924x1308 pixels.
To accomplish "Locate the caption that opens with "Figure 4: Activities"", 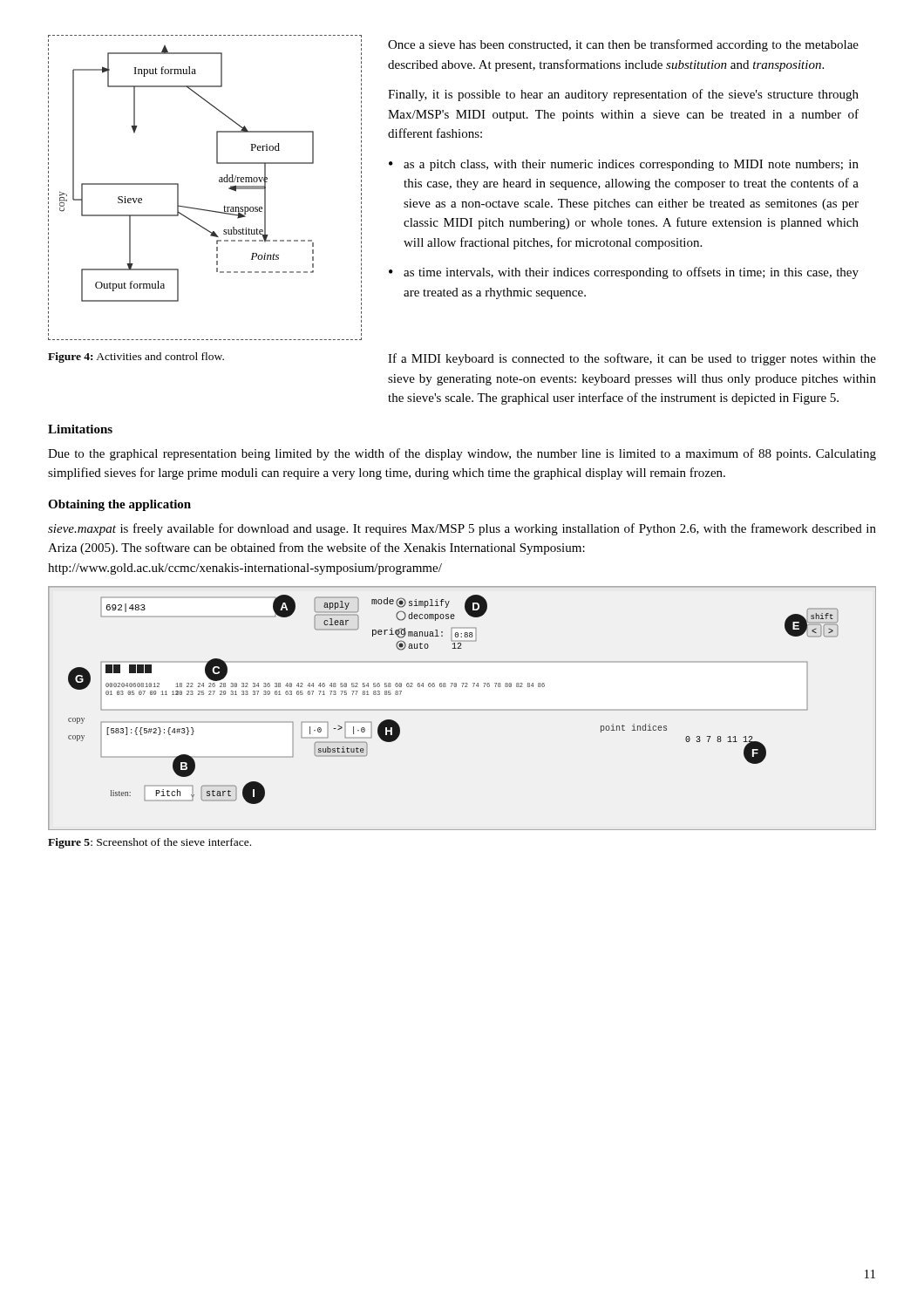I will (136, 356).
